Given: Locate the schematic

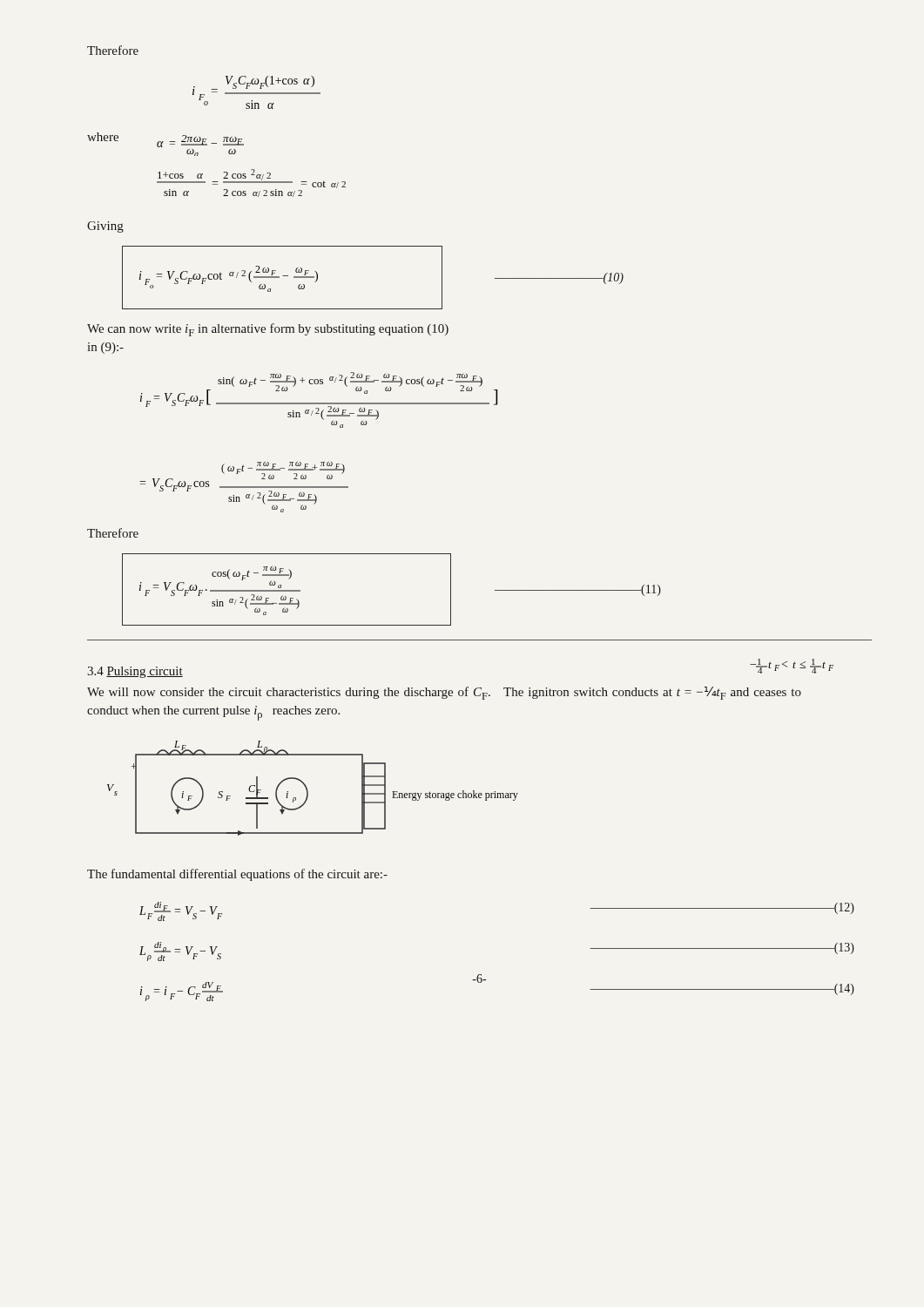Looking at the screenshot, I should (488, 793).
